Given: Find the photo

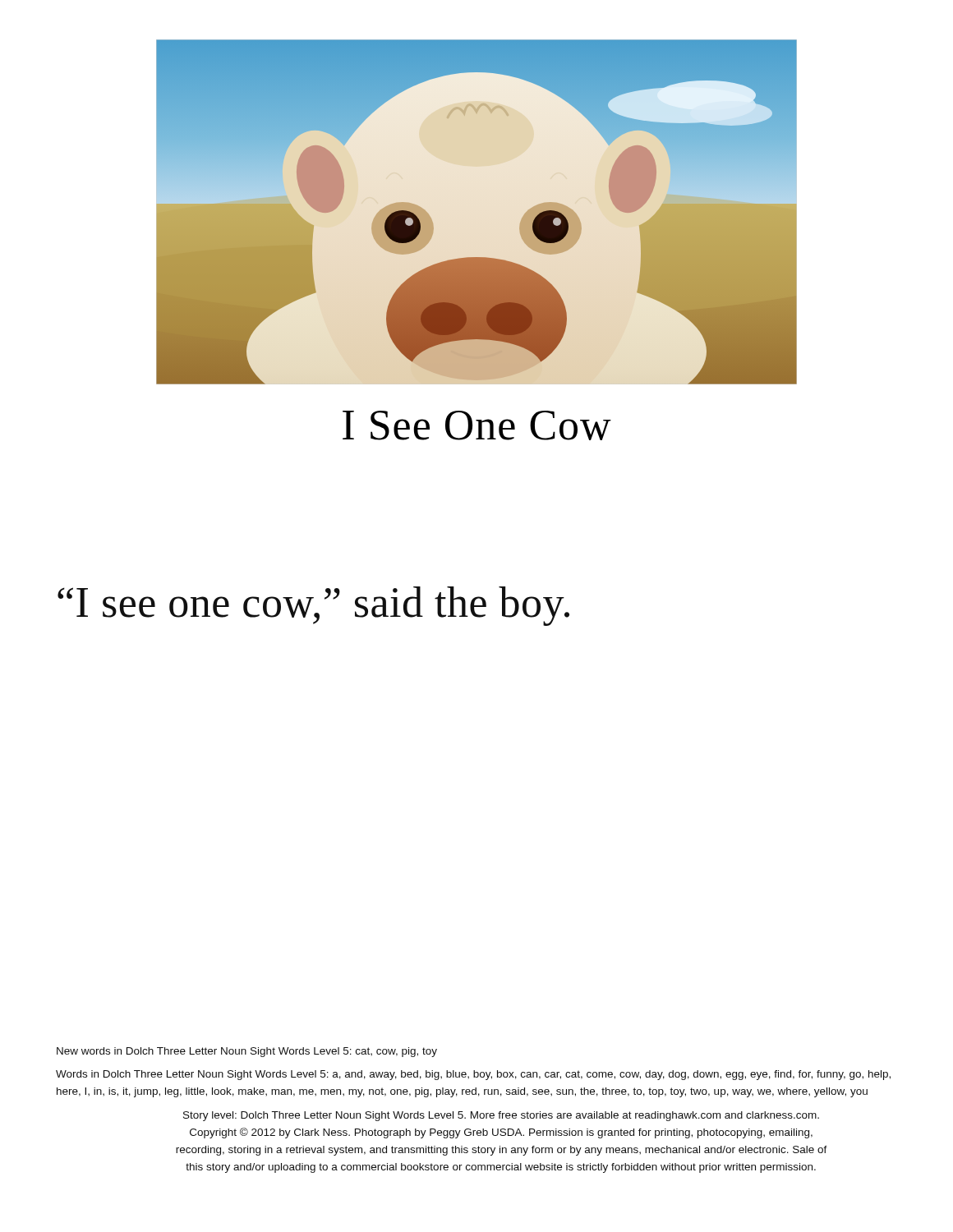Looking at the screenshot, I should 476,214.
